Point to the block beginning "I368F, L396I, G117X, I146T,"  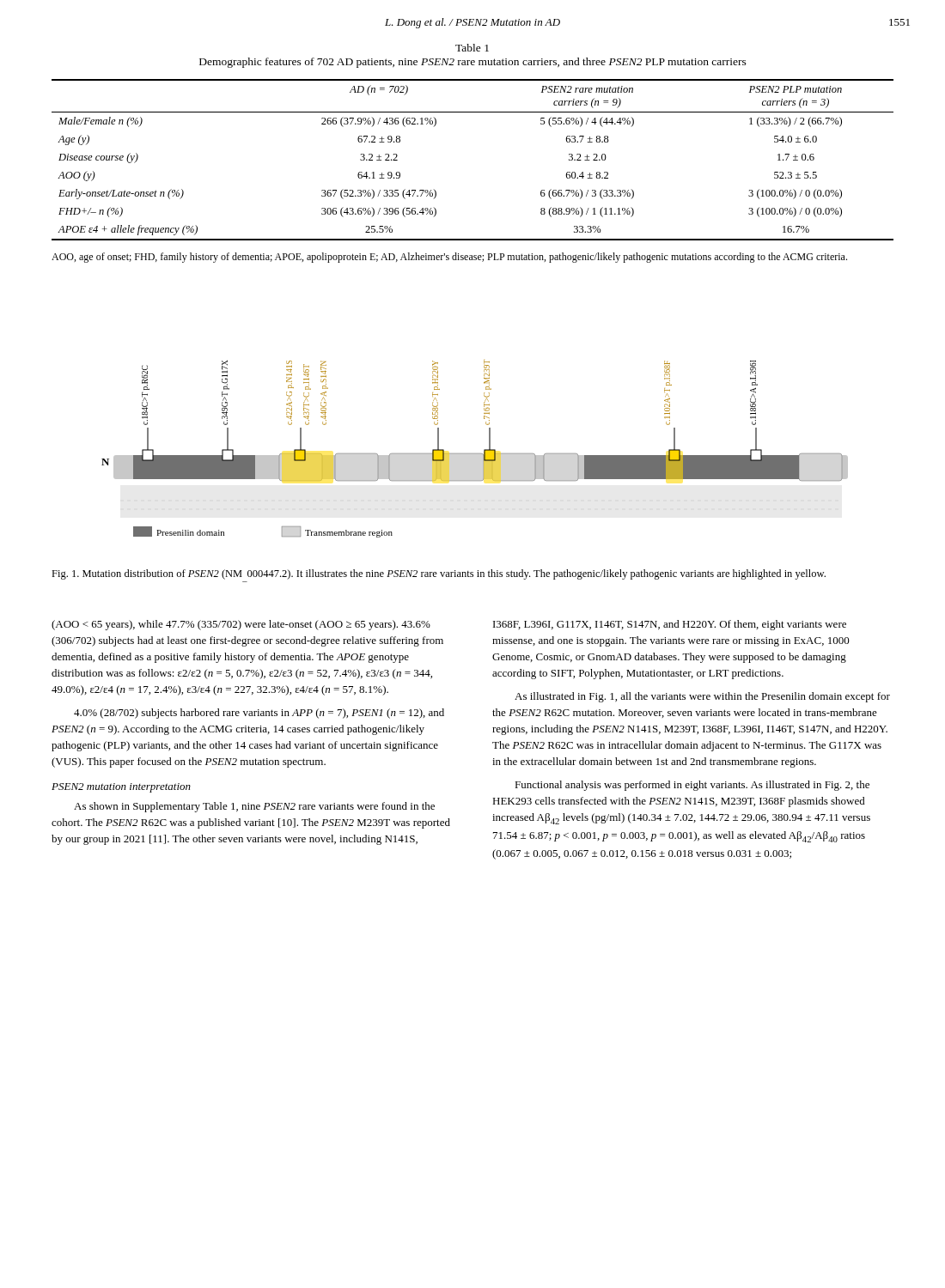click(x=692, y=740)
